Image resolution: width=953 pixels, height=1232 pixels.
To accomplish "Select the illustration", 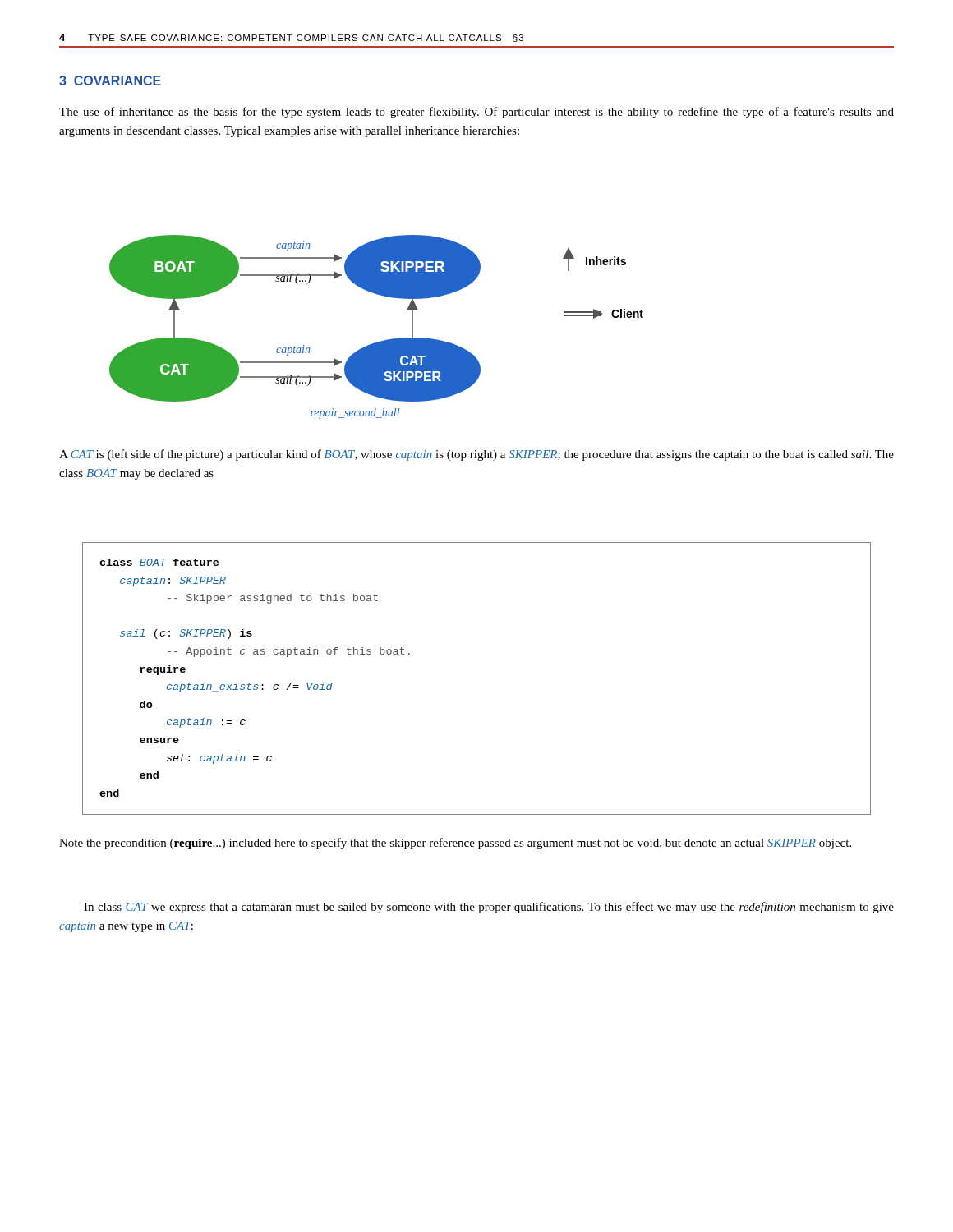I will [476, 312].
